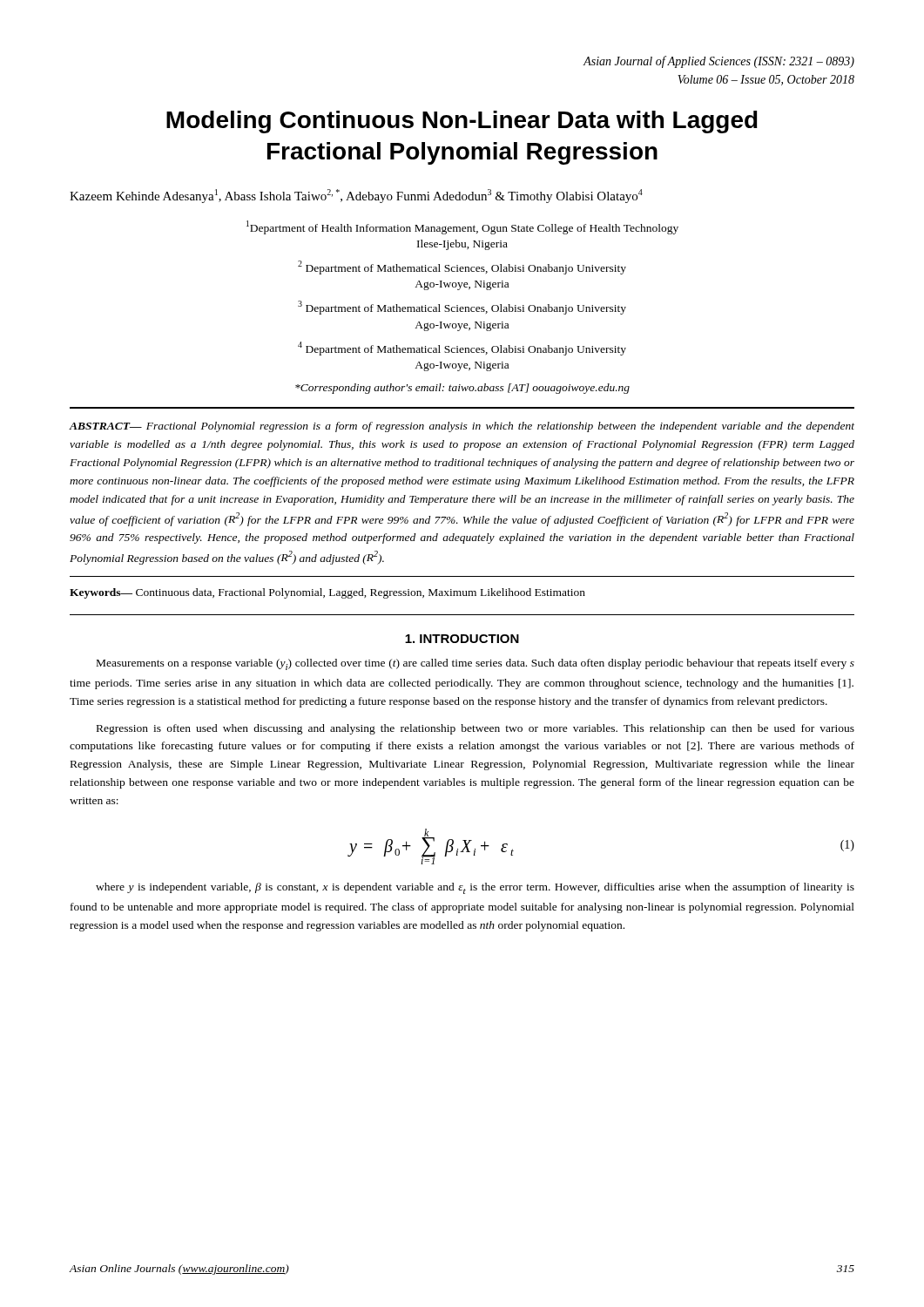The image size is (924, 1307).
Task: Click on the region starting "1Department of Health Information Management,"
Action: [462, 234]
